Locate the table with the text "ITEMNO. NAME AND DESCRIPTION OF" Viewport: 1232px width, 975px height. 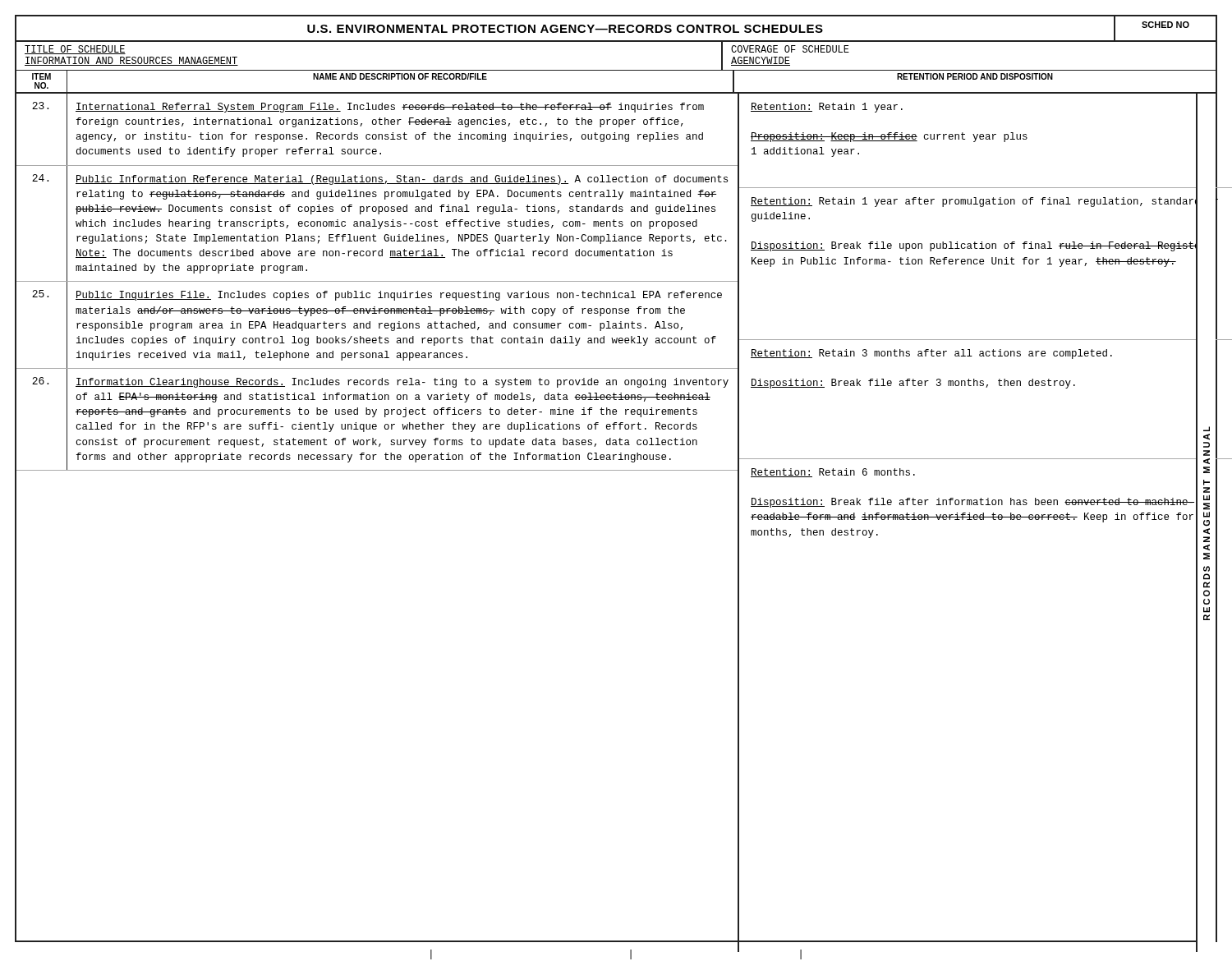point(616,82)
